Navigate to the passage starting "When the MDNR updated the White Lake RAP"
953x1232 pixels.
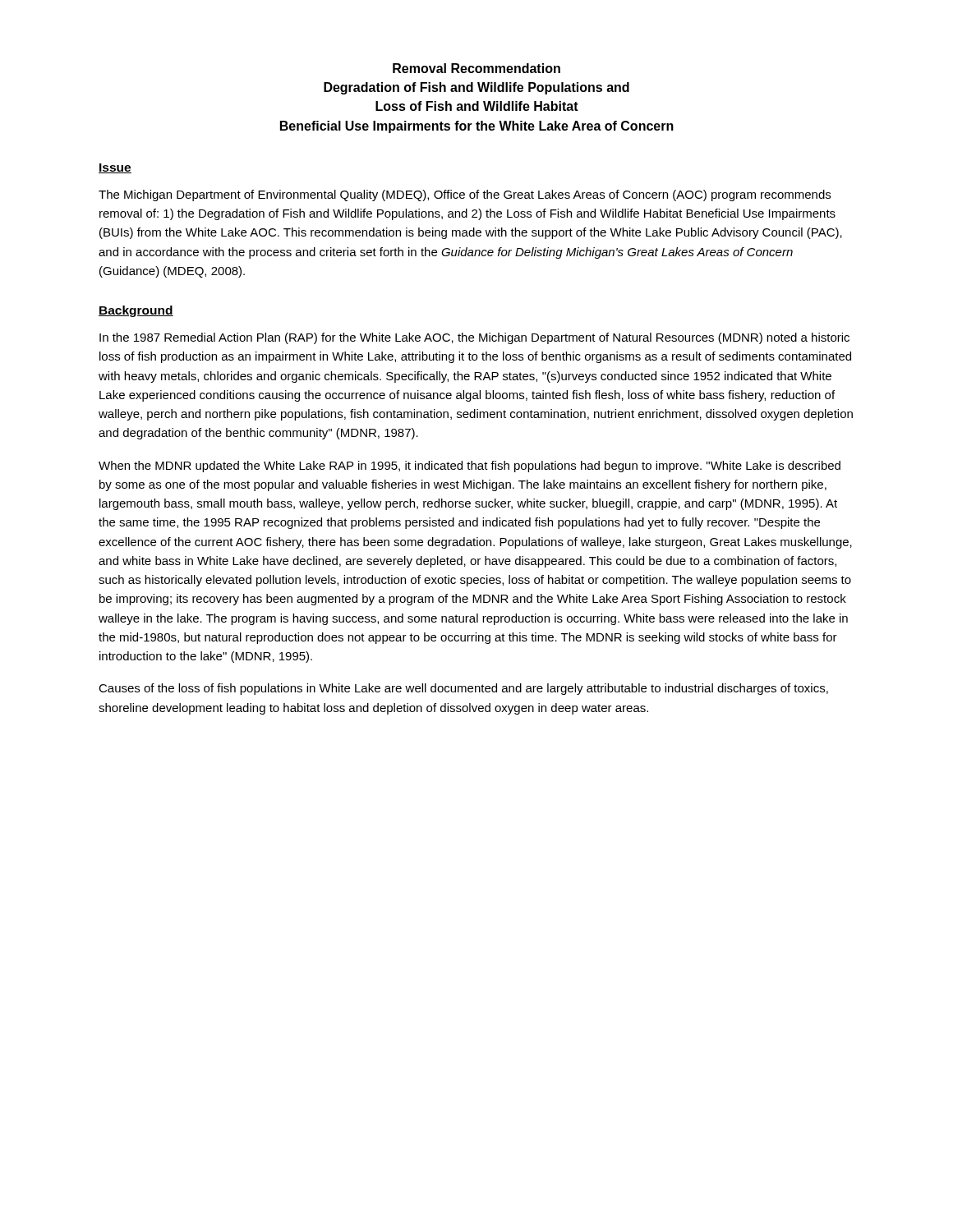[x=476, y=560]
